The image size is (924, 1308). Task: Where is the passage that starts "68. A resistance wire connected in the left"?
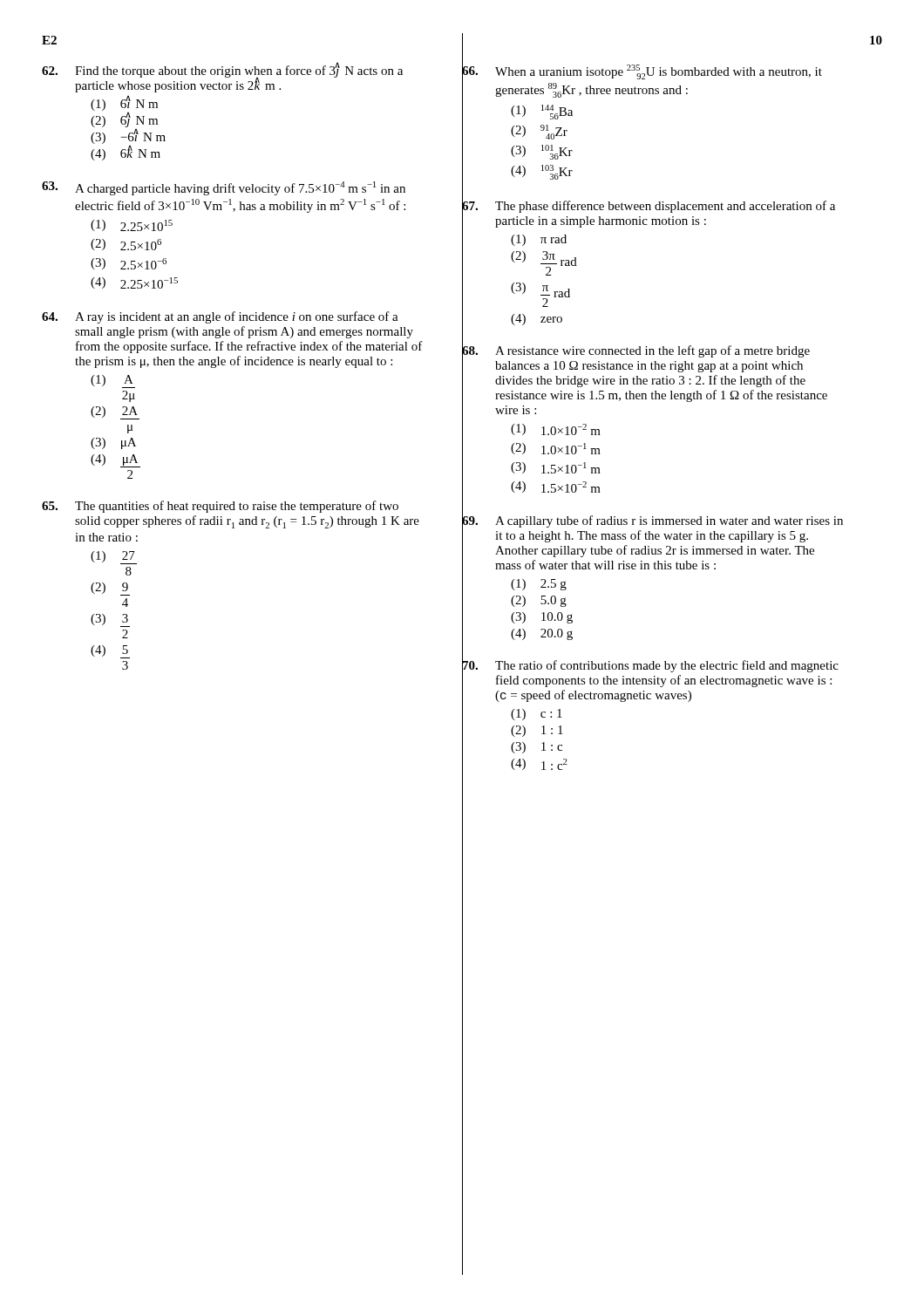(x=653, y=421)
